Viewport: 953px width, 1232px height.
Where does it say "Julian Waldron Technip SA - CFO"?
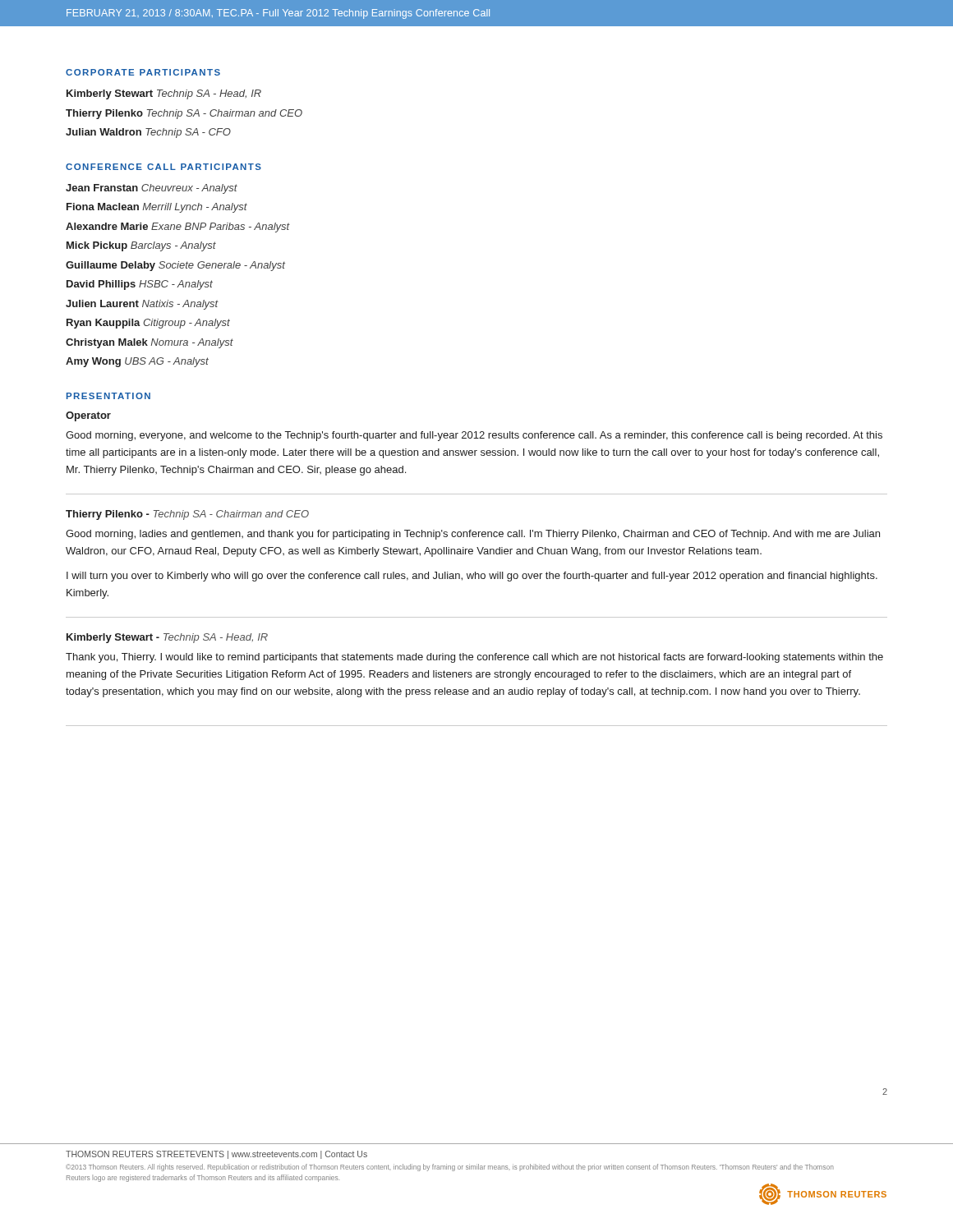[x=148, y=132]
